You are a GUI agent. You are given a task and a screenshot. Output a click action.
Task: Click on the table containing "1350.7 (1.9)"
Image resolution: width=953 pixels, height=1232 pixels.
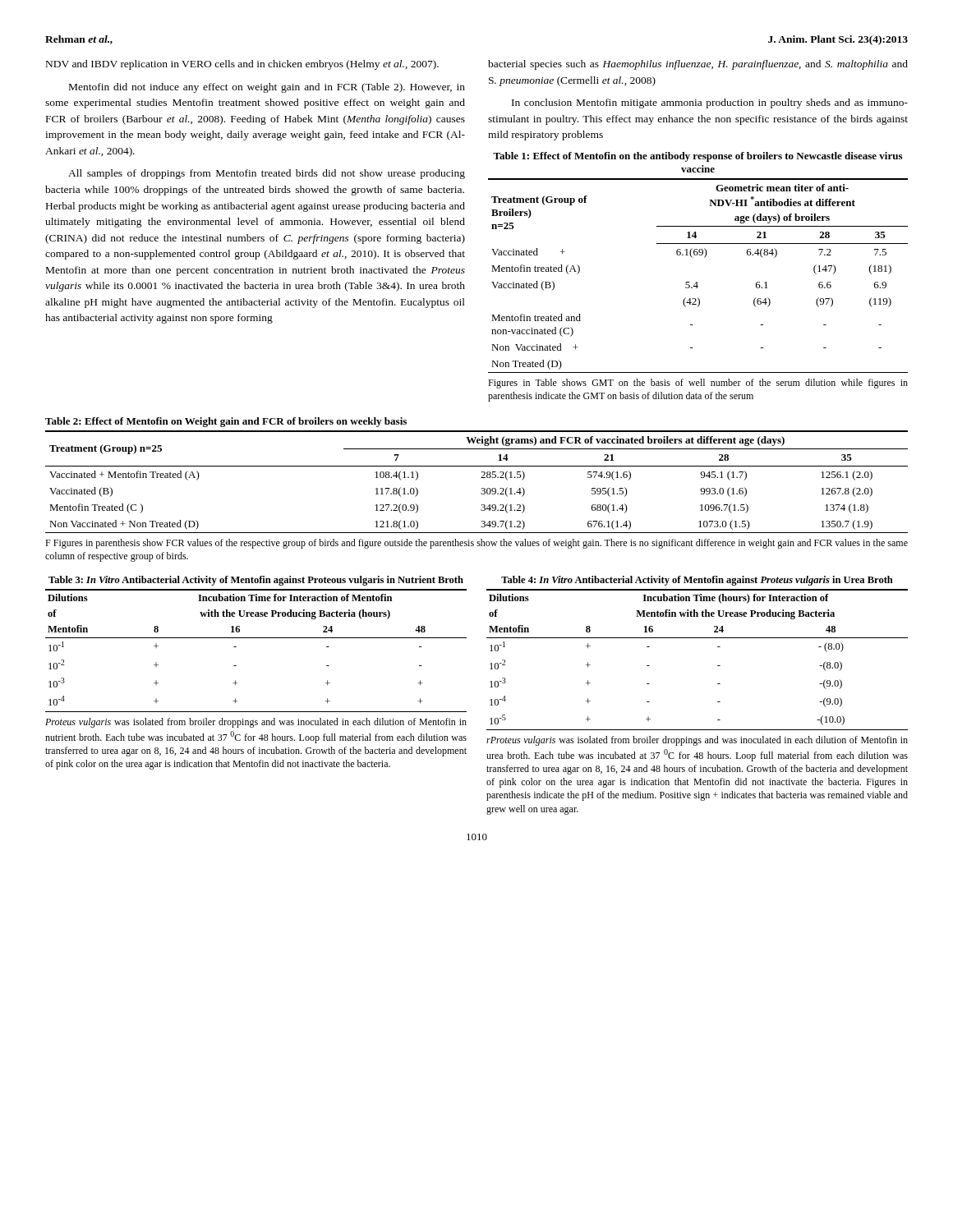[x=476, y=496]
